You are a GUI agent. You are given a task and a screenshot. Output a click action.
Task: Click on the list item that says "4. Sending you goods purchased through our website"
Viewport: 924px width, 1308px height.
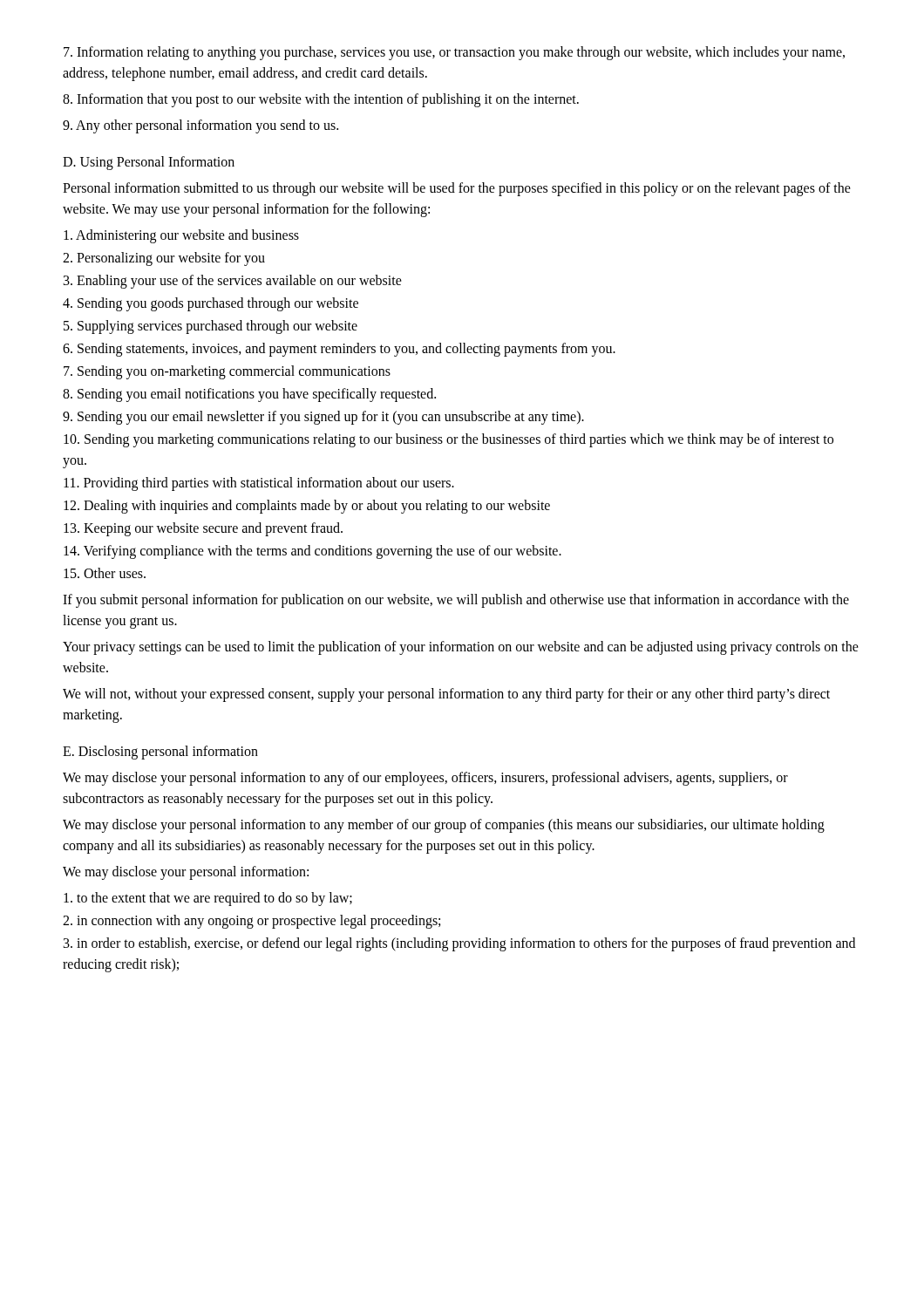pyautogui.click(x=211, y=303)
